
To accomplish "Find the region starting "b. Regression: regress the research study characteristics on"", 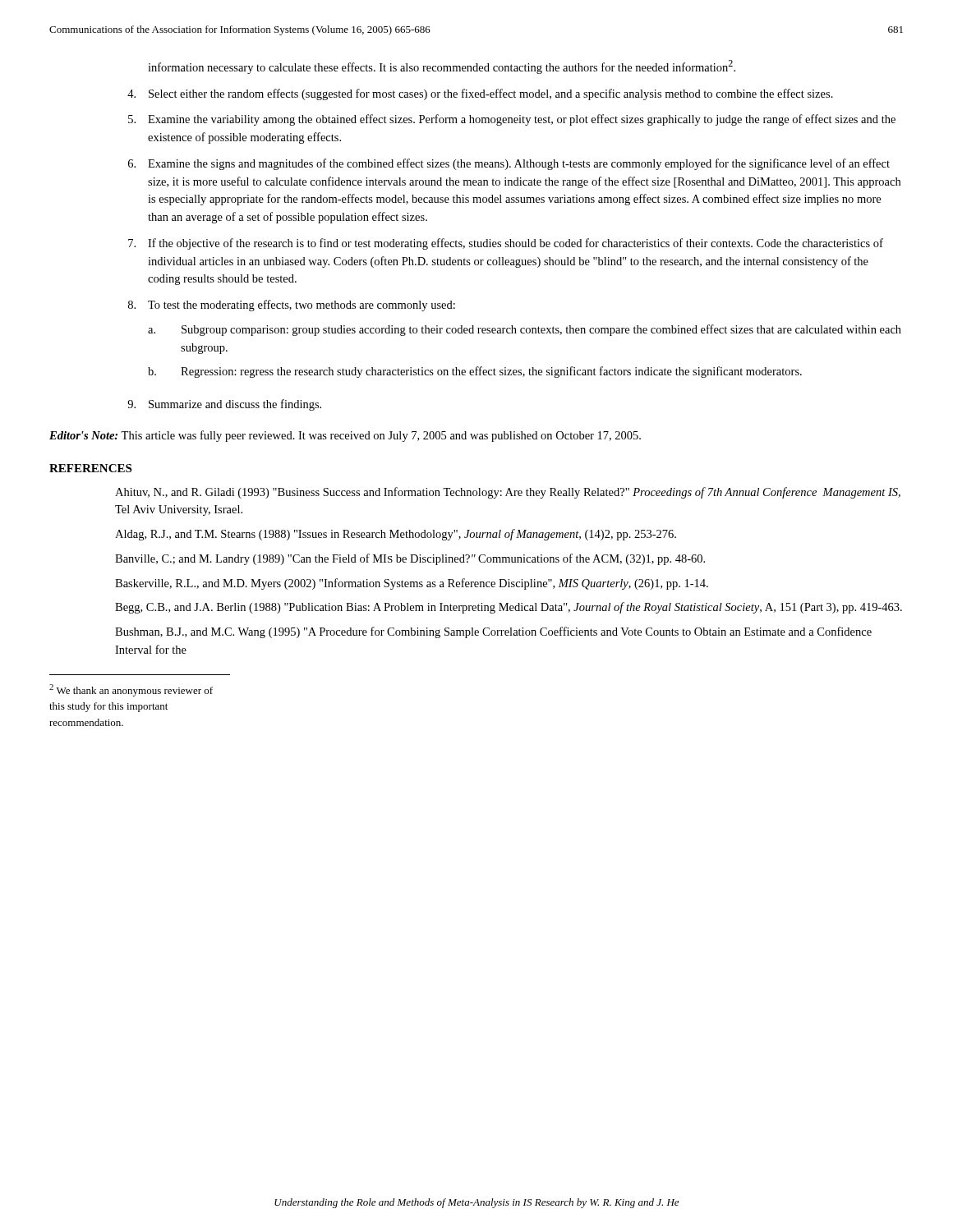I will click(x=526, y=372).
